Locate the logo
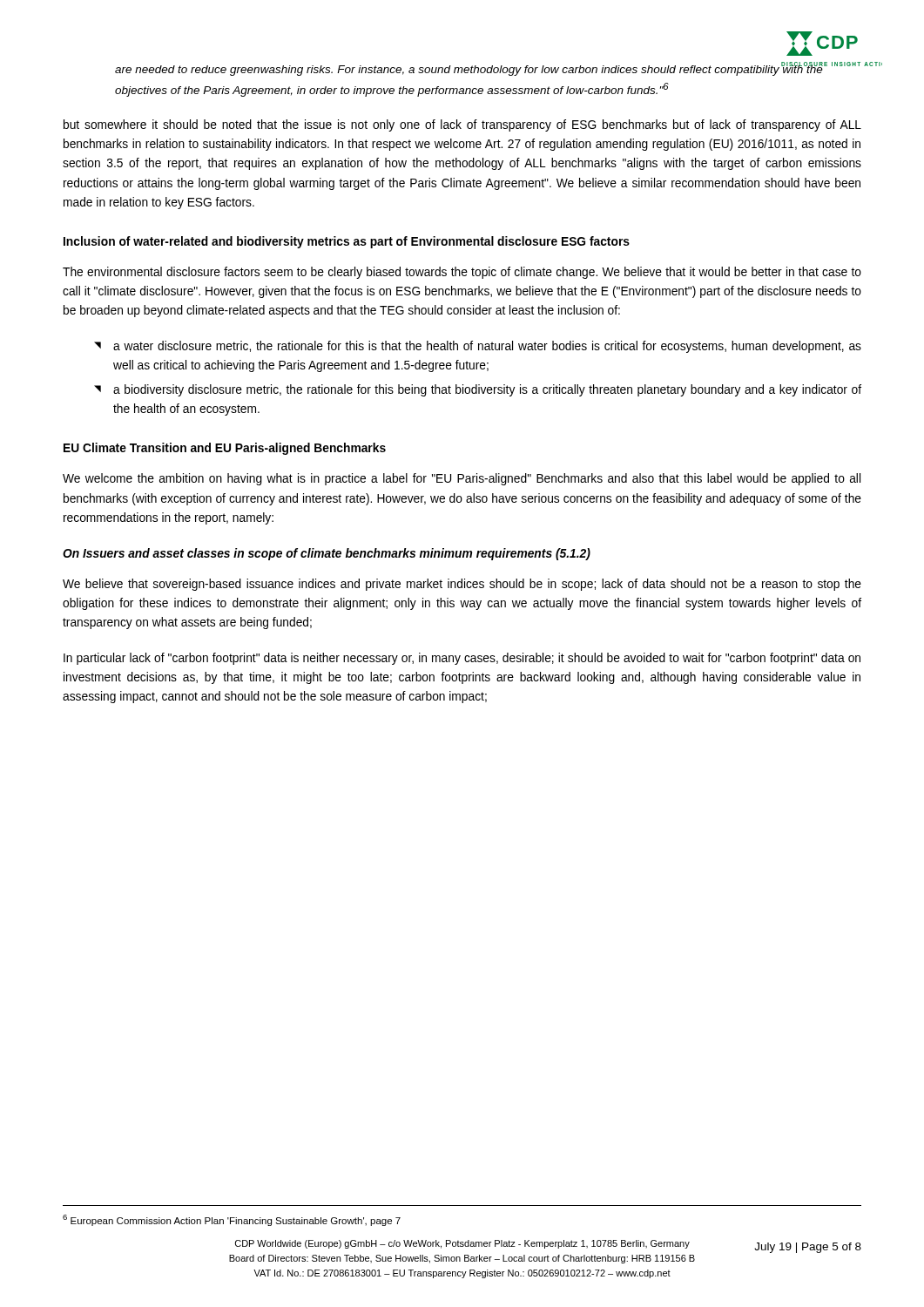The height and width of the screenshot is (1307, 924). pyautogui.click(x=826, y=56)
